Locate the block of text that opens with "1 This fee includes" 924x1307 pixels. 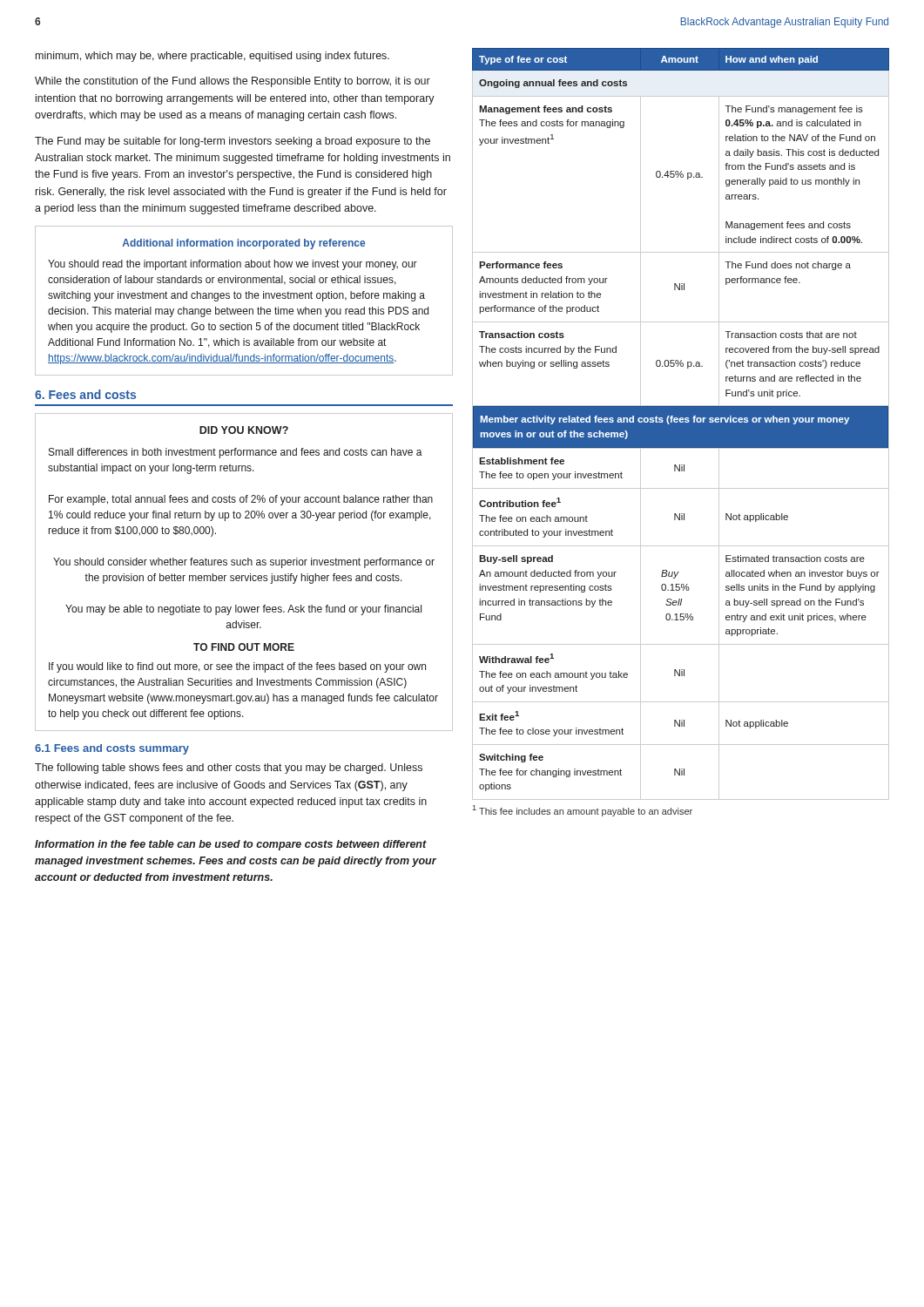[x=582, y=810]
